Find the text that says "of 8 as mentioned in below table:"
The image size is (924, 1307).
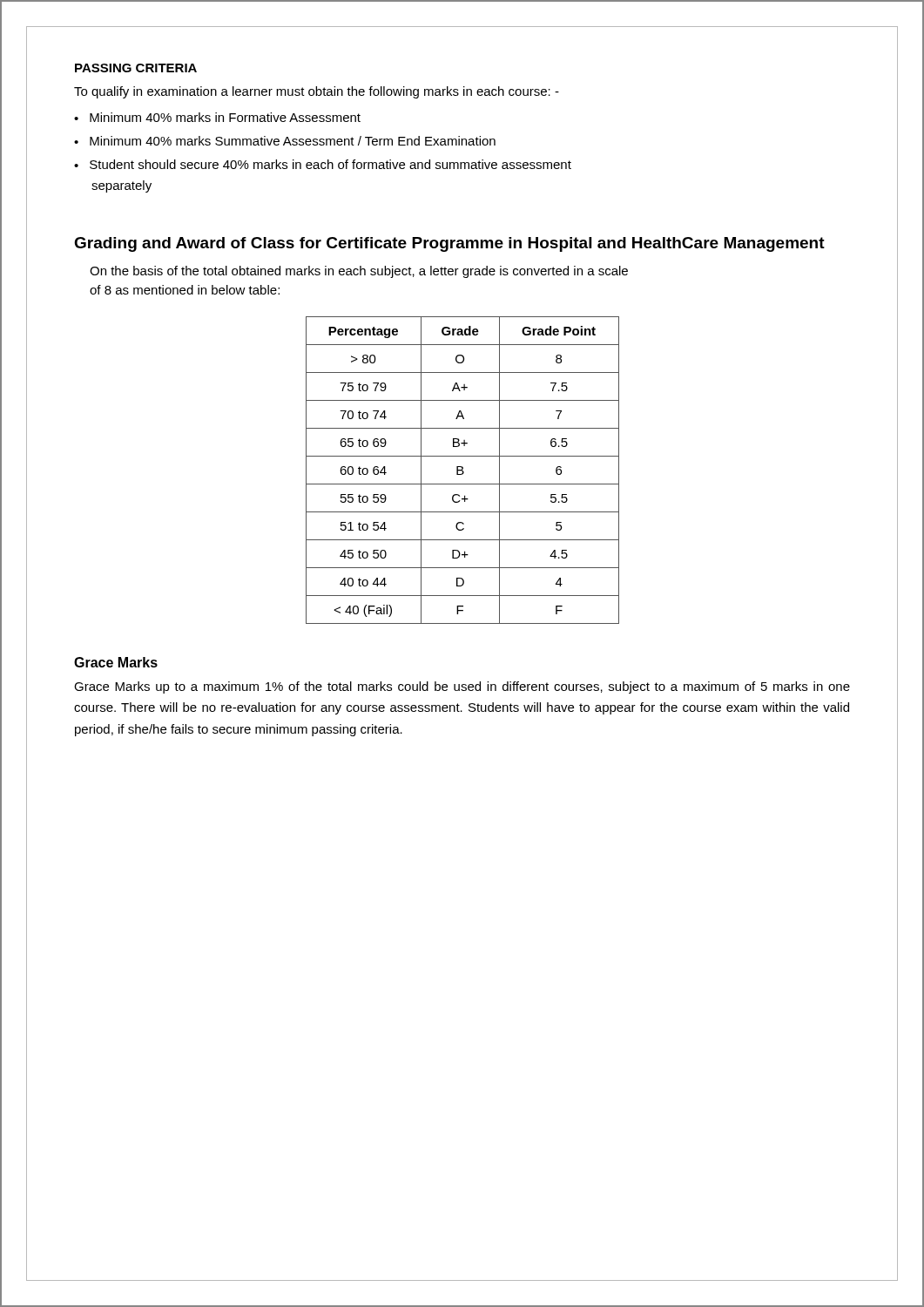[185, 290]
